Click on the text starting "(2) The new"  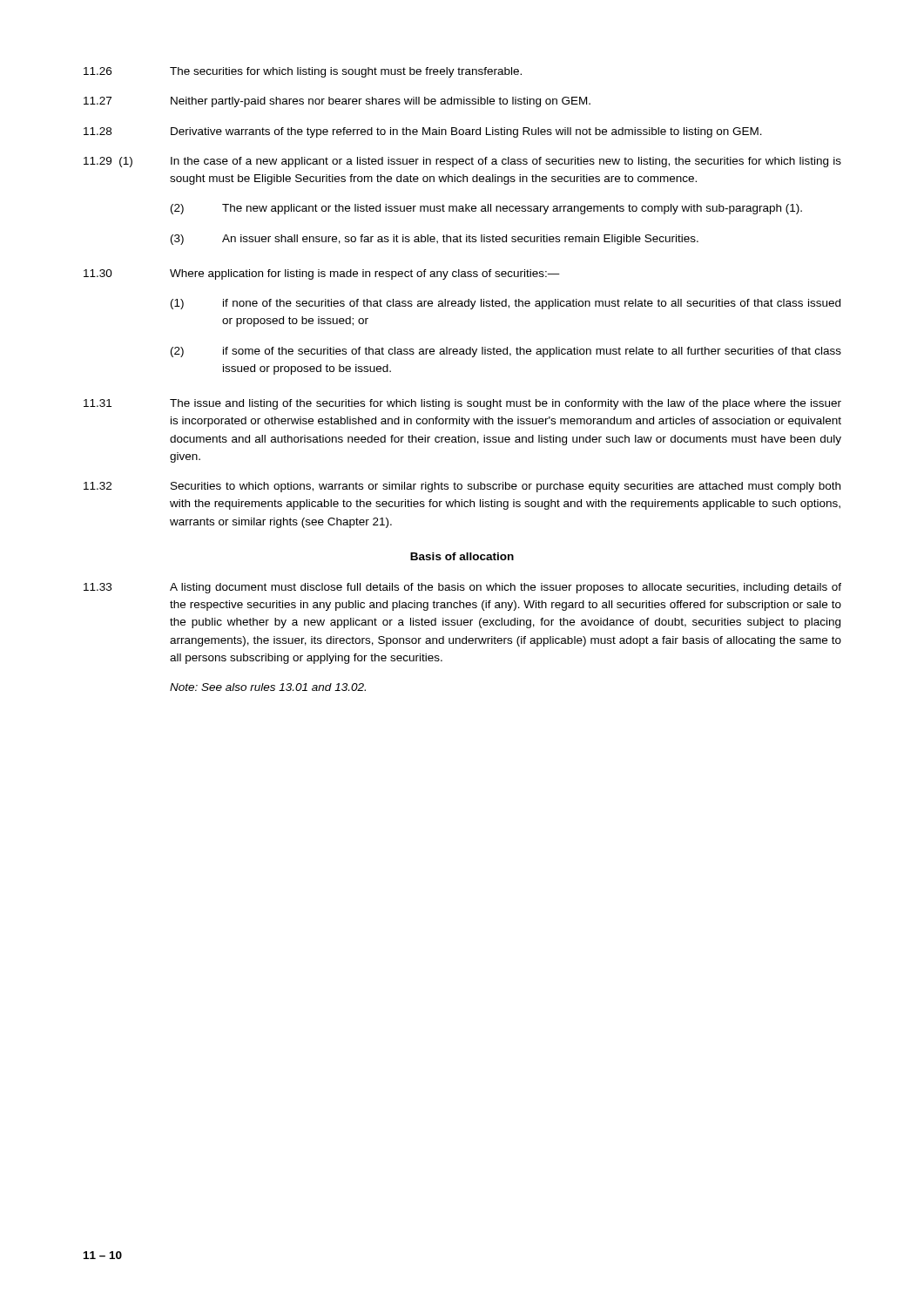[x=506, y=209]
